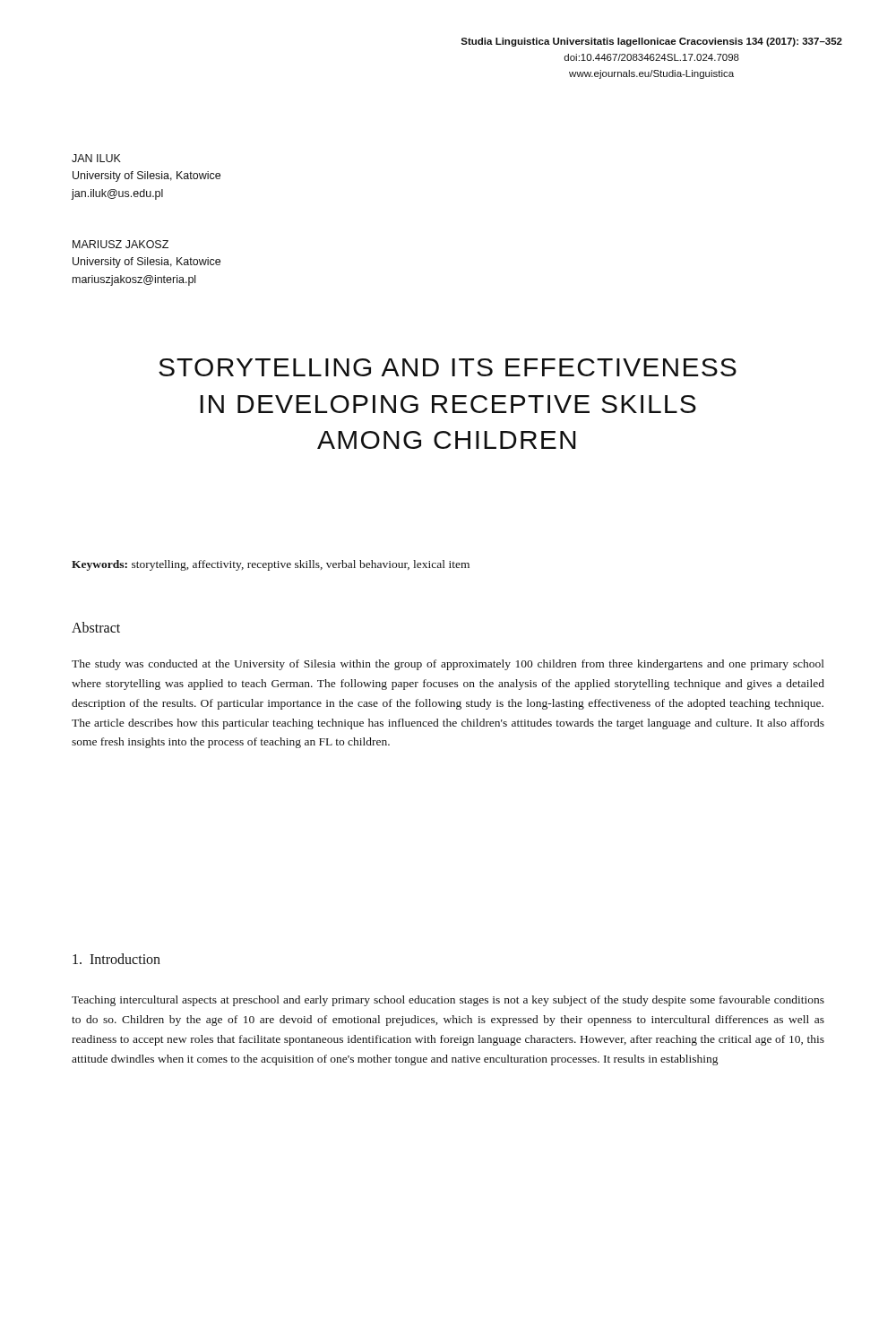The image size is (896, 1344).
Task: Click on the title containing "STORYTELLING AND ITS EFFECTIVENESS IN DEVELOPING RECEPTIVE"
Action: [448, 403]
